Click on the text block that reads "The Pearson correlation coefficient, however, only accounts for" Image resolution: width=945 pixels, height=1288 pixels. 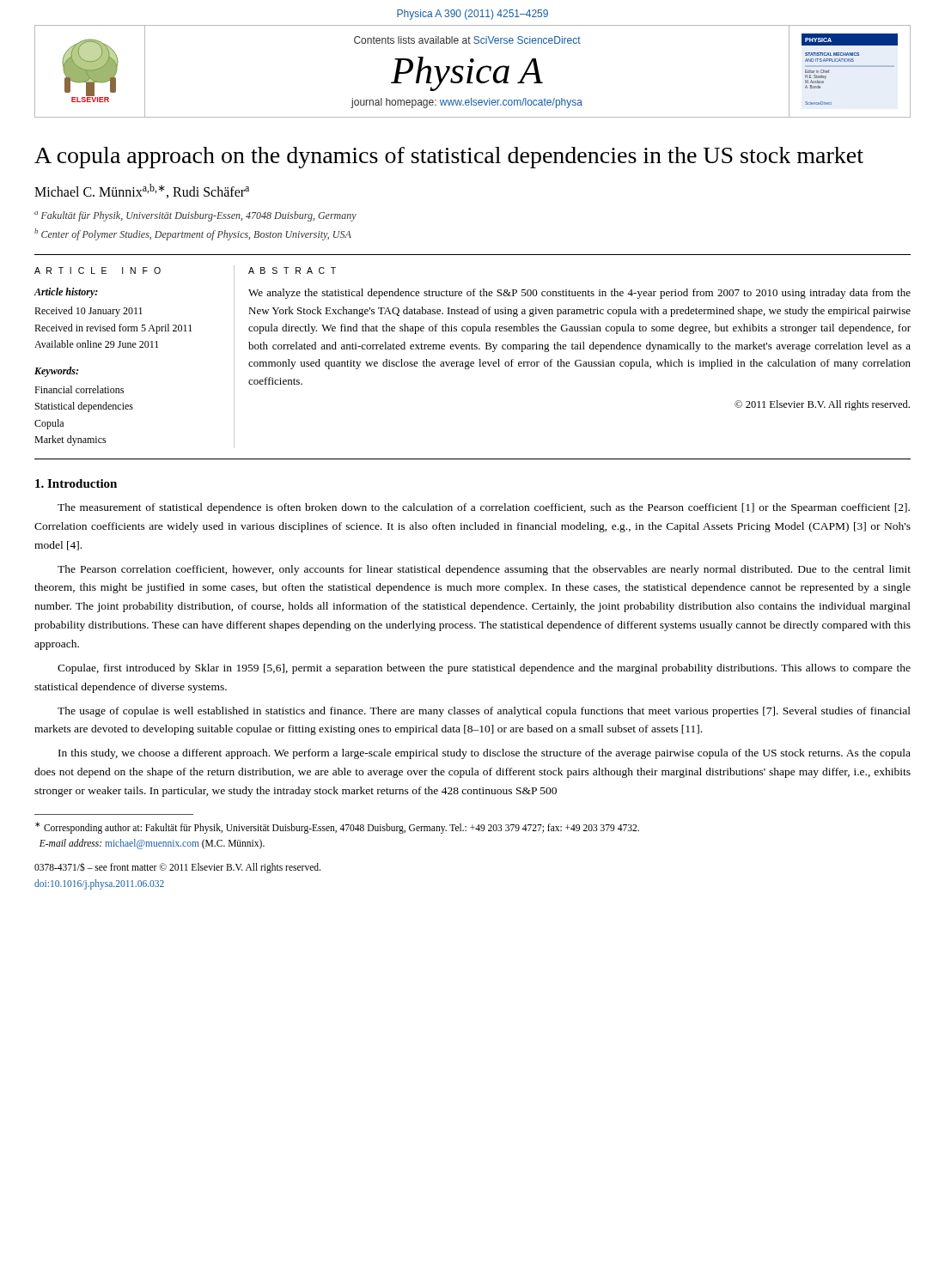[x=472, y=606]
